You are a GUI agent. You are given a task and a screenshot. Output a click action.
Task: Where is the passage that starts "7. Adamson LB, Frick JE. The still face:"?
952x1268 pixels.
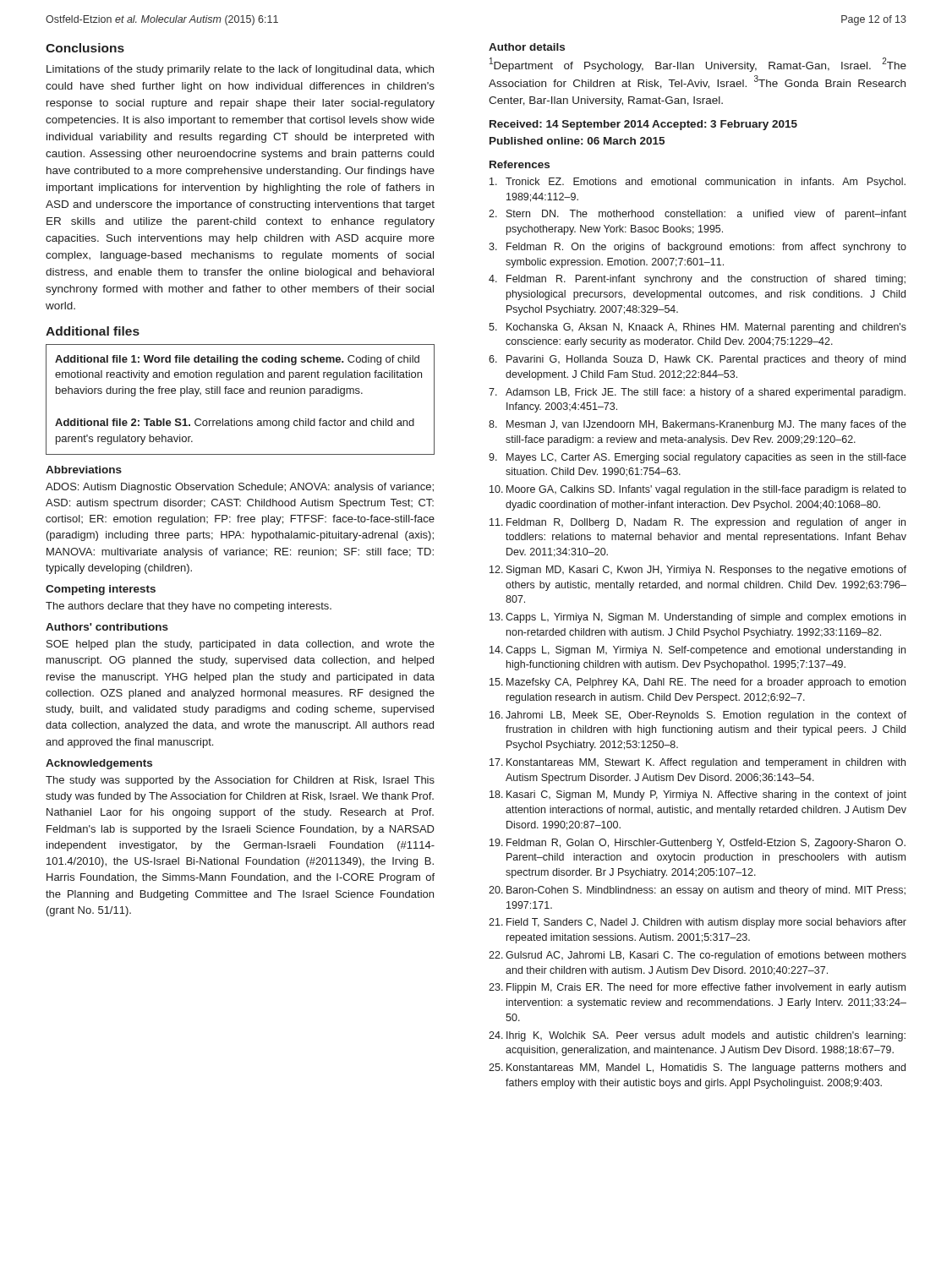[x=697, y=400]
